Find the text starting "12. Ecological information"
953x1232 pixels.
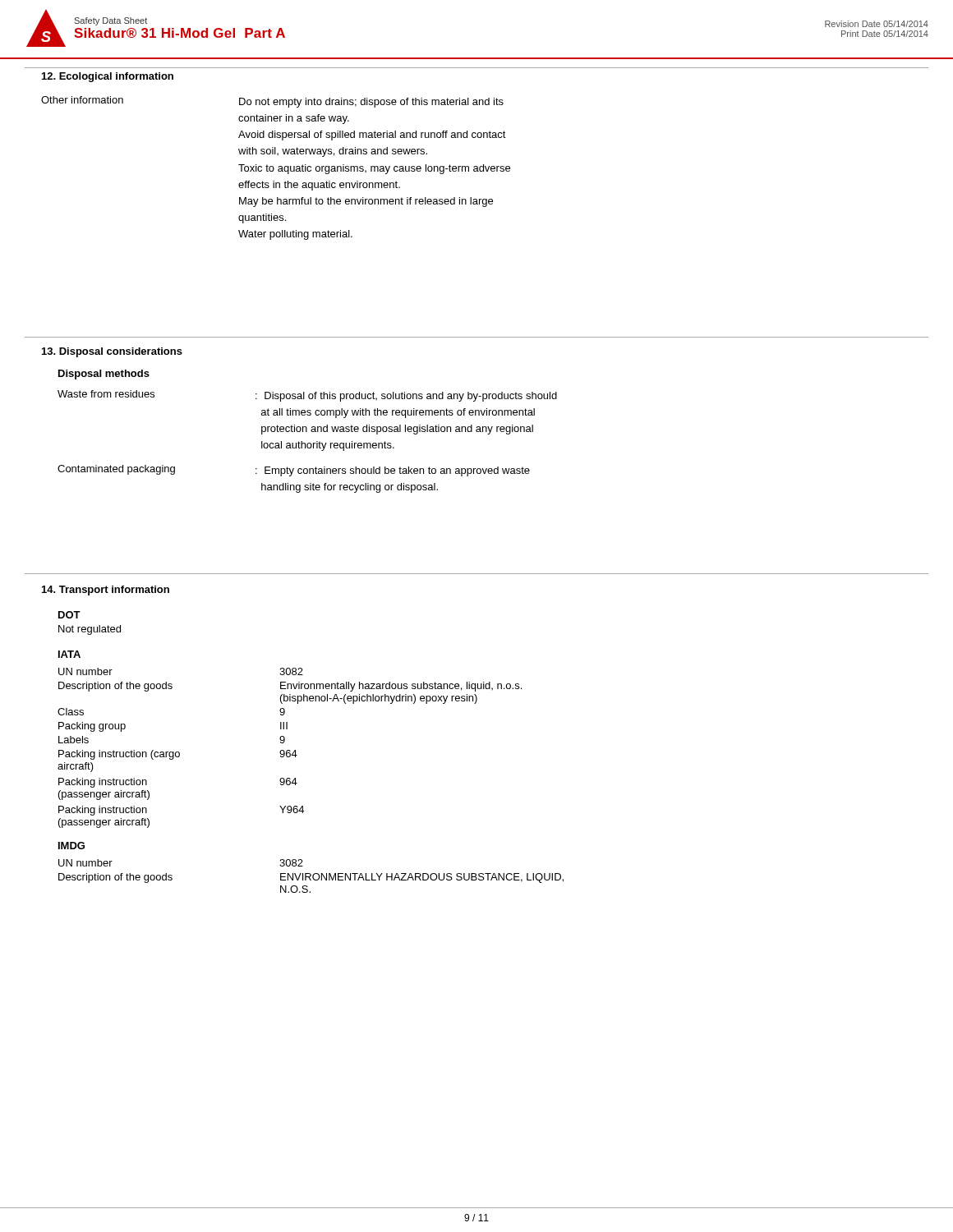coord(108,76)
